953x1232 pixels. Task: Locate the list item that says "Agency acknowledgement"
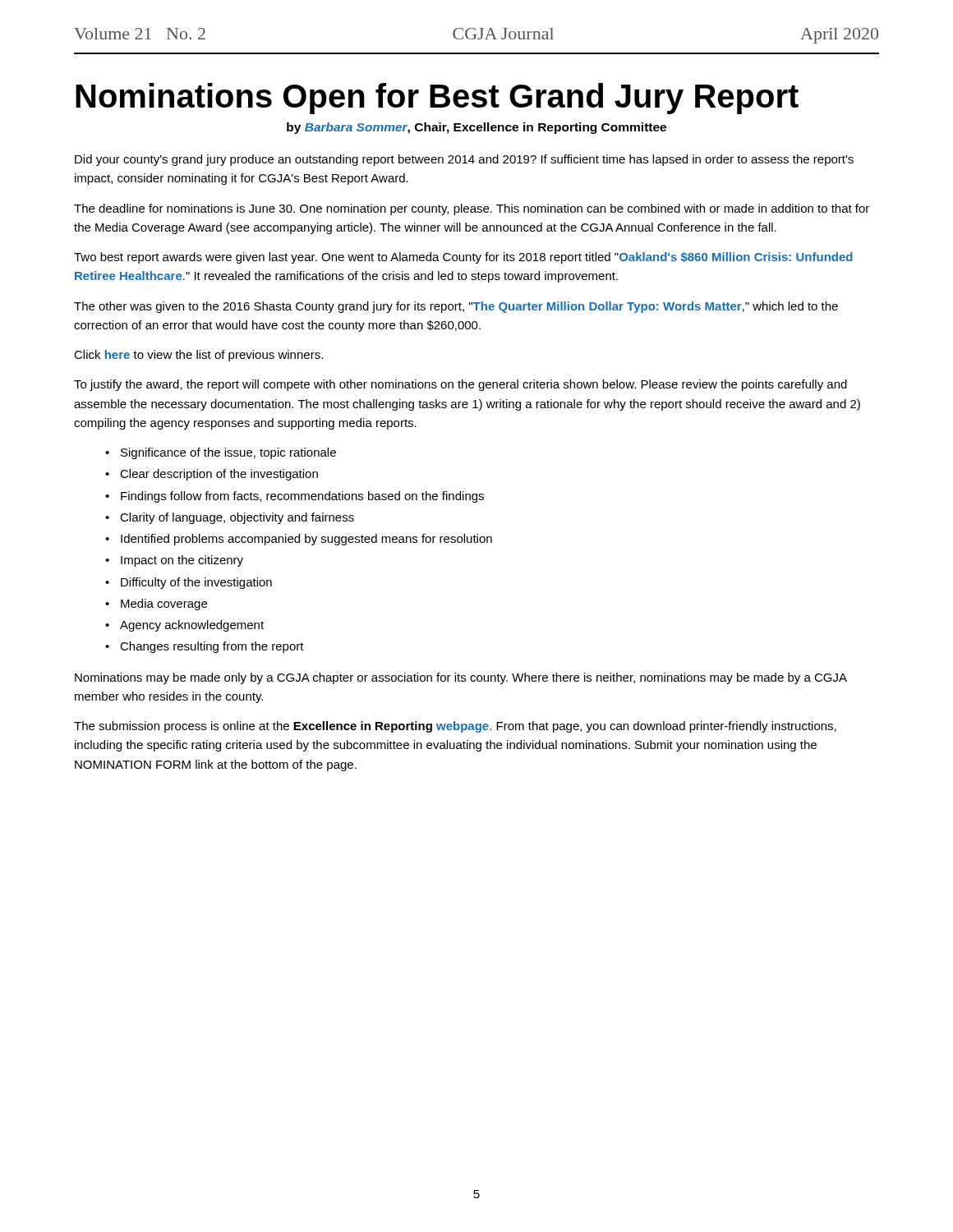(x=192, y=625)
